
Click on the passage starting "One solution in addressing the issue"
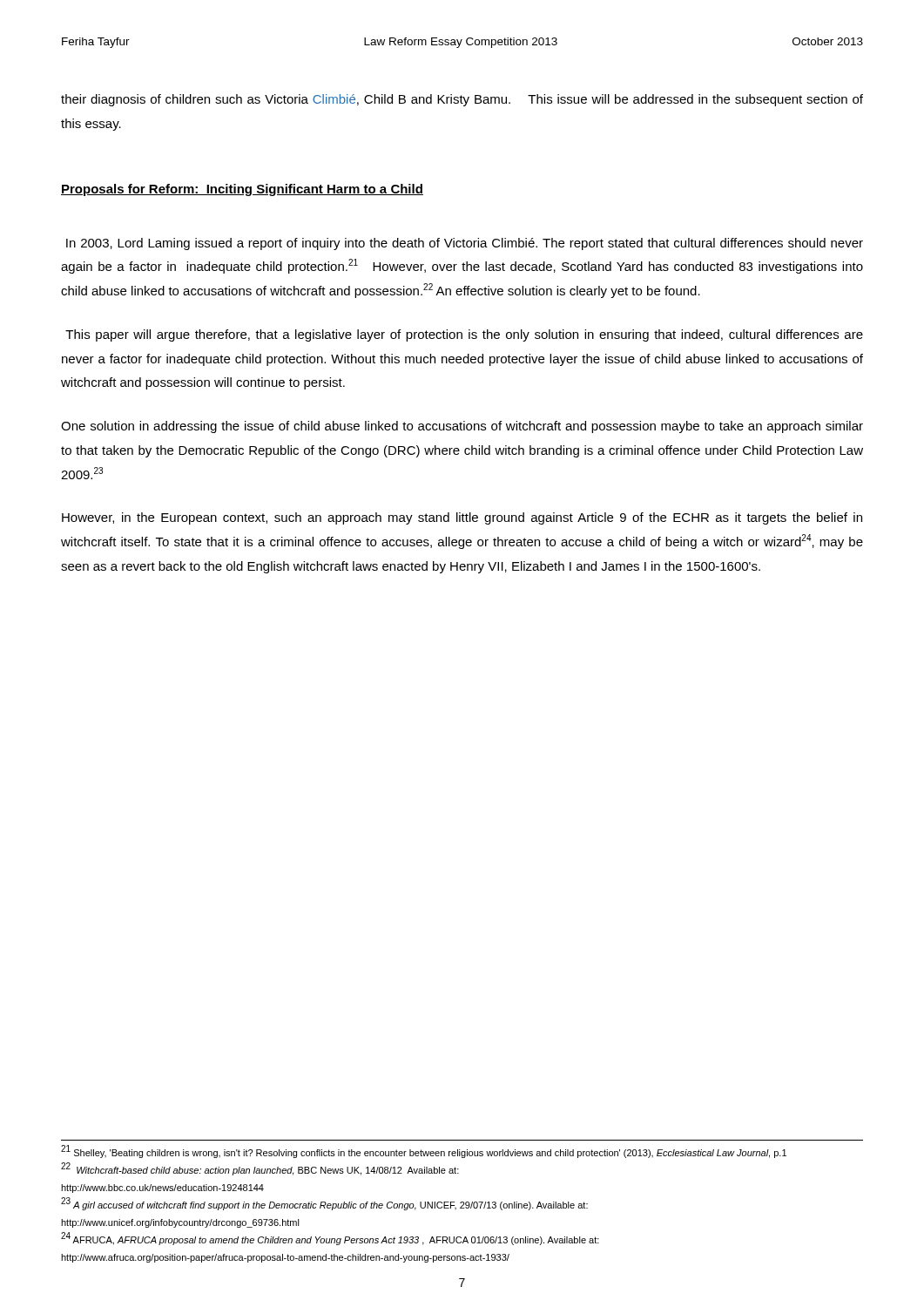[x=462, y=450]
